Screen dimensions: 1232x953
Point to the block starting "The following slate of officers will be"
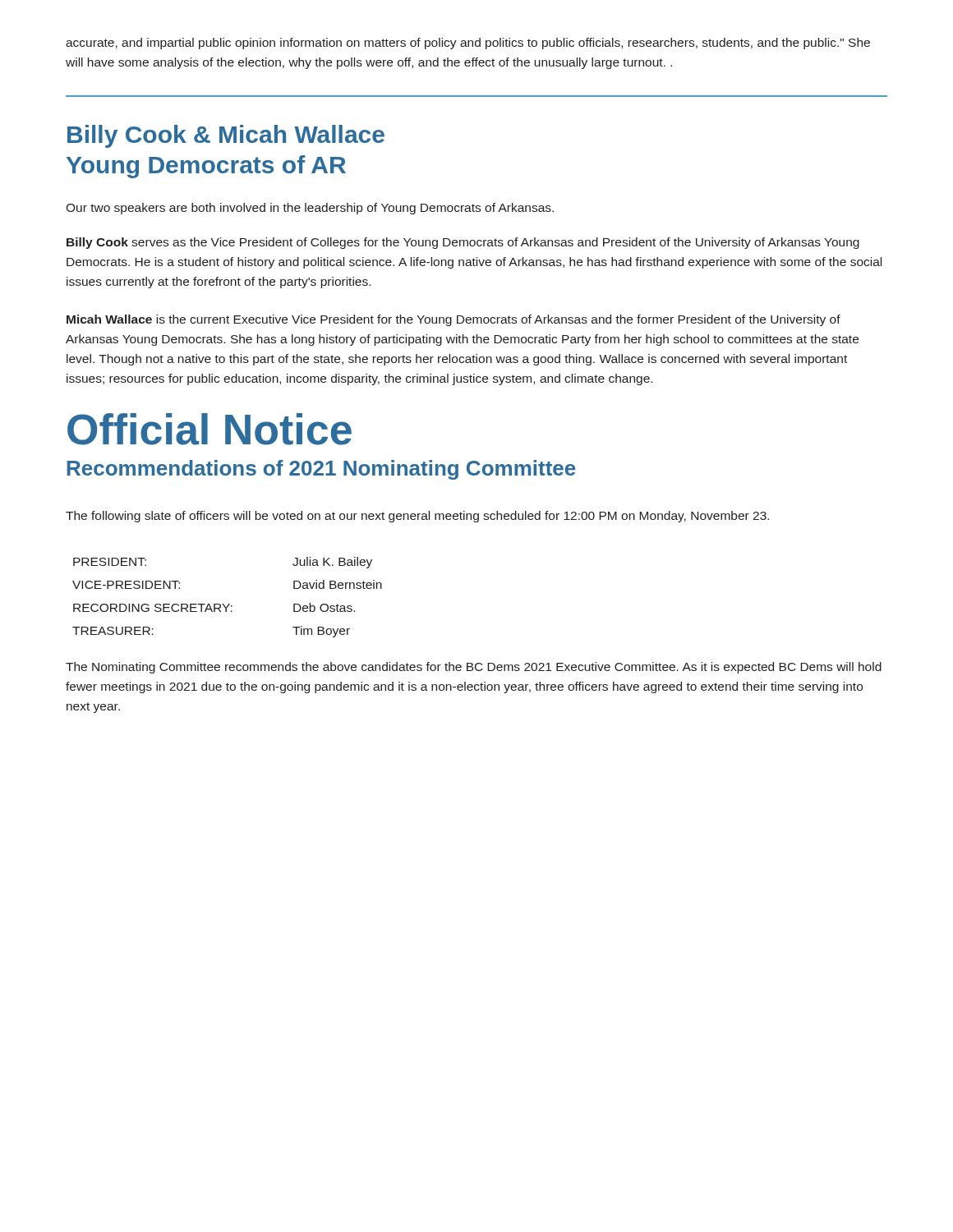point(418,515)
